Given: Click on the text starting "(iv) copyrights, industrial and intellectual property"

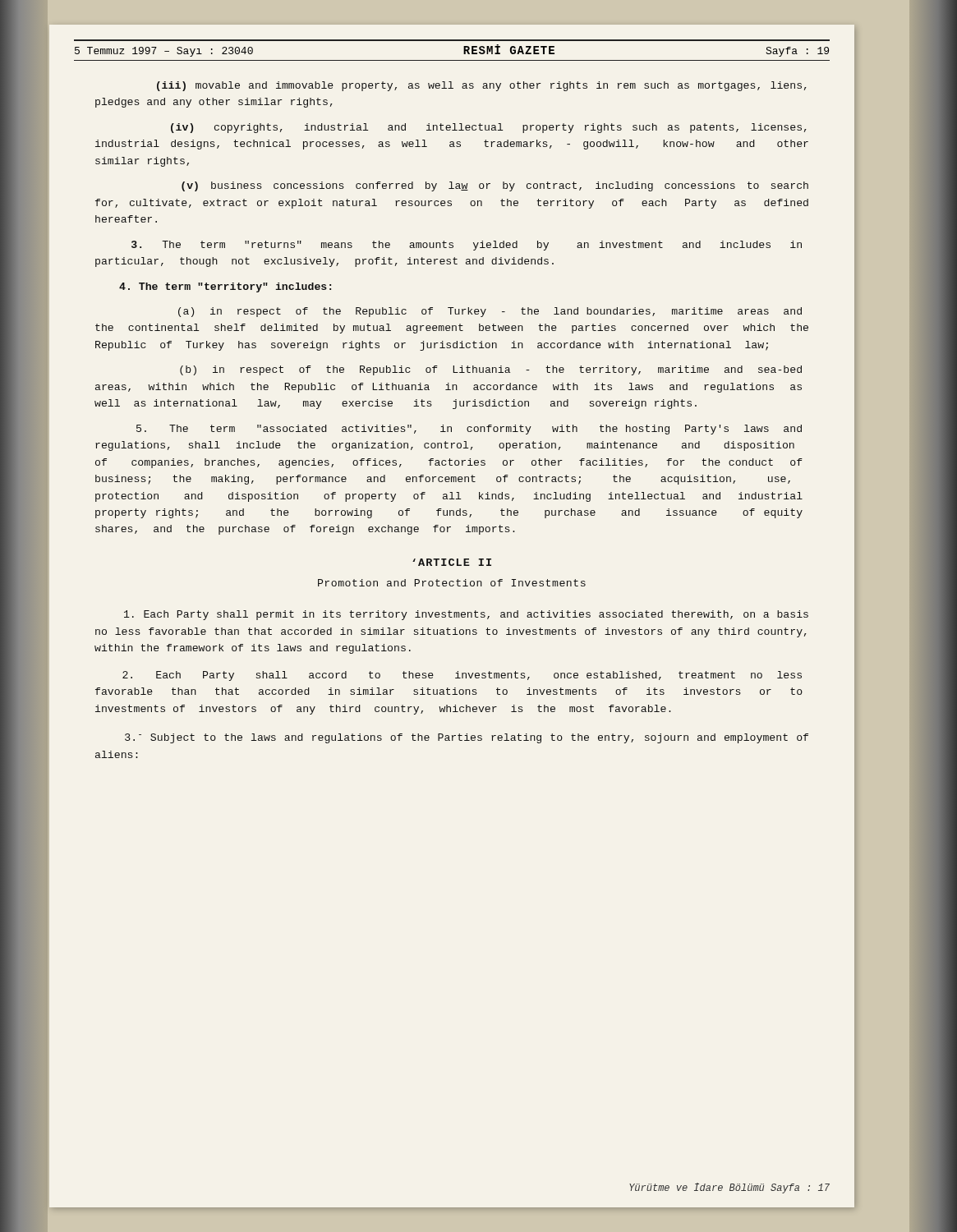Looking at the screenshot, I should point(452,144).
